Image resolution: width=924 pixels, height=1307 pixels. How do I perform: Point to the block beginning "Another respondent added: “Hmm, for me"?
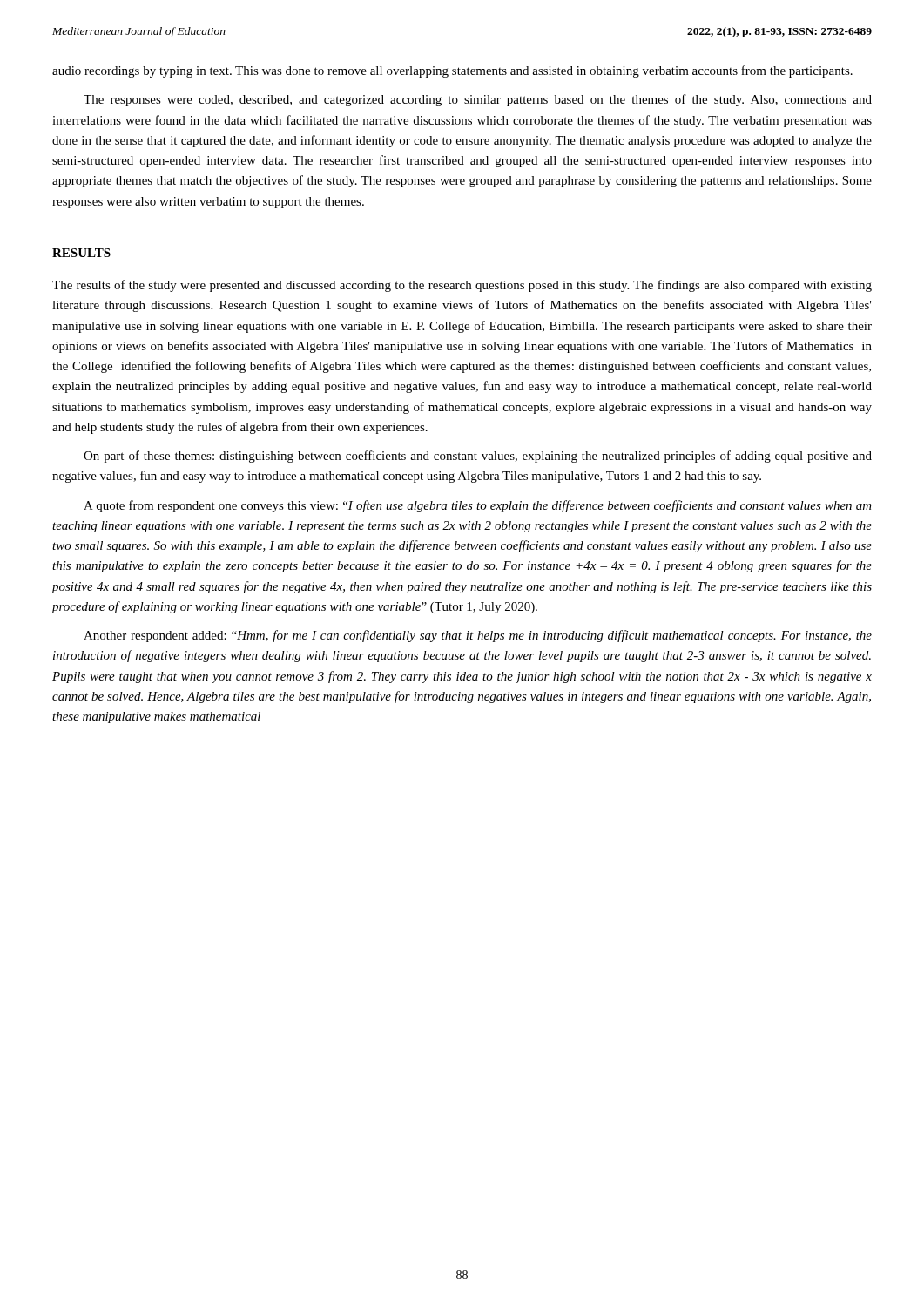[x=462, y=676]
